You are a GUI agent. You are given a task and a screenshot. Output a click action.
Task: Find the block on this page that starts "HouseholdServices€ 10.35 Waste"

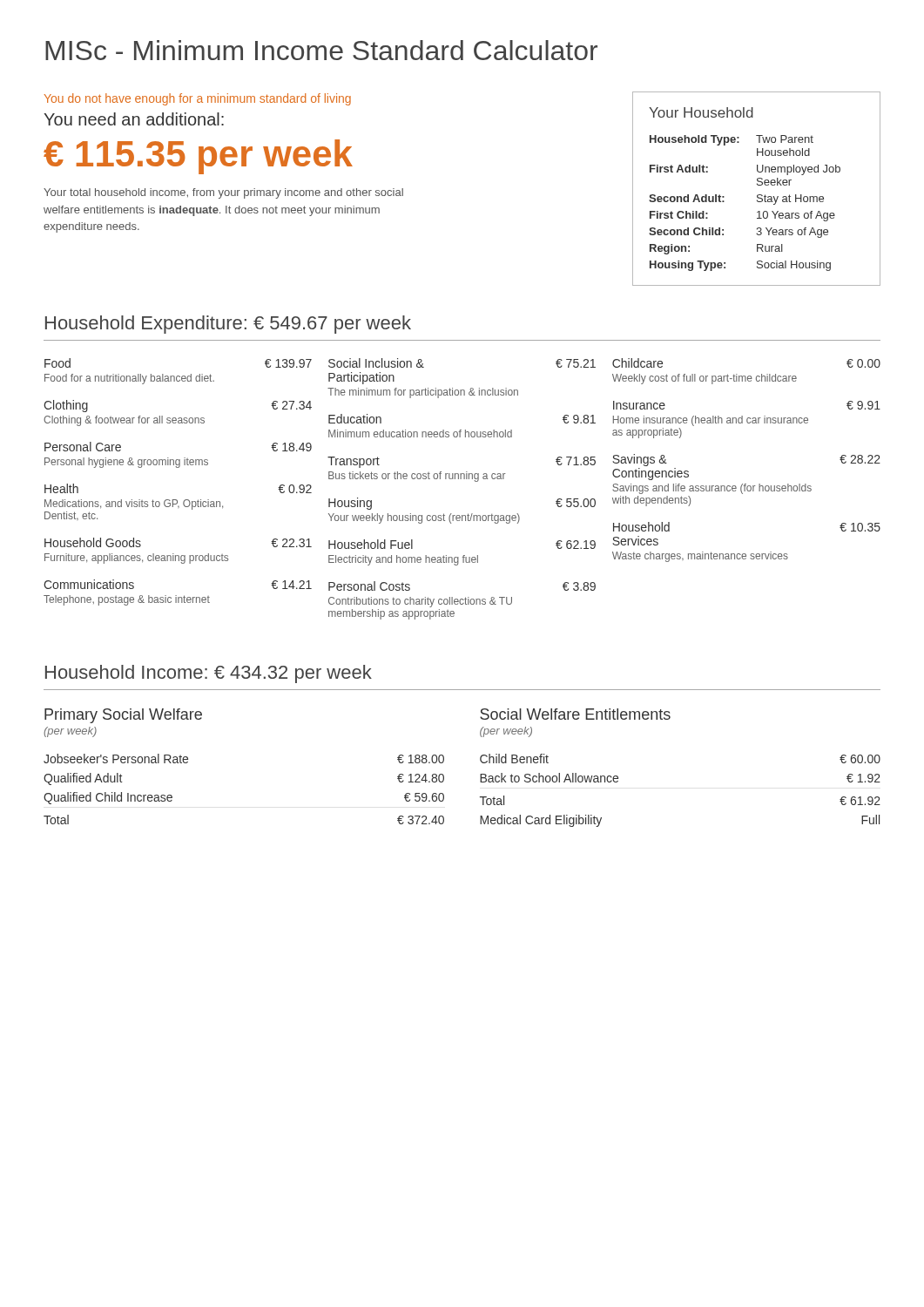(x=644, y=528)
